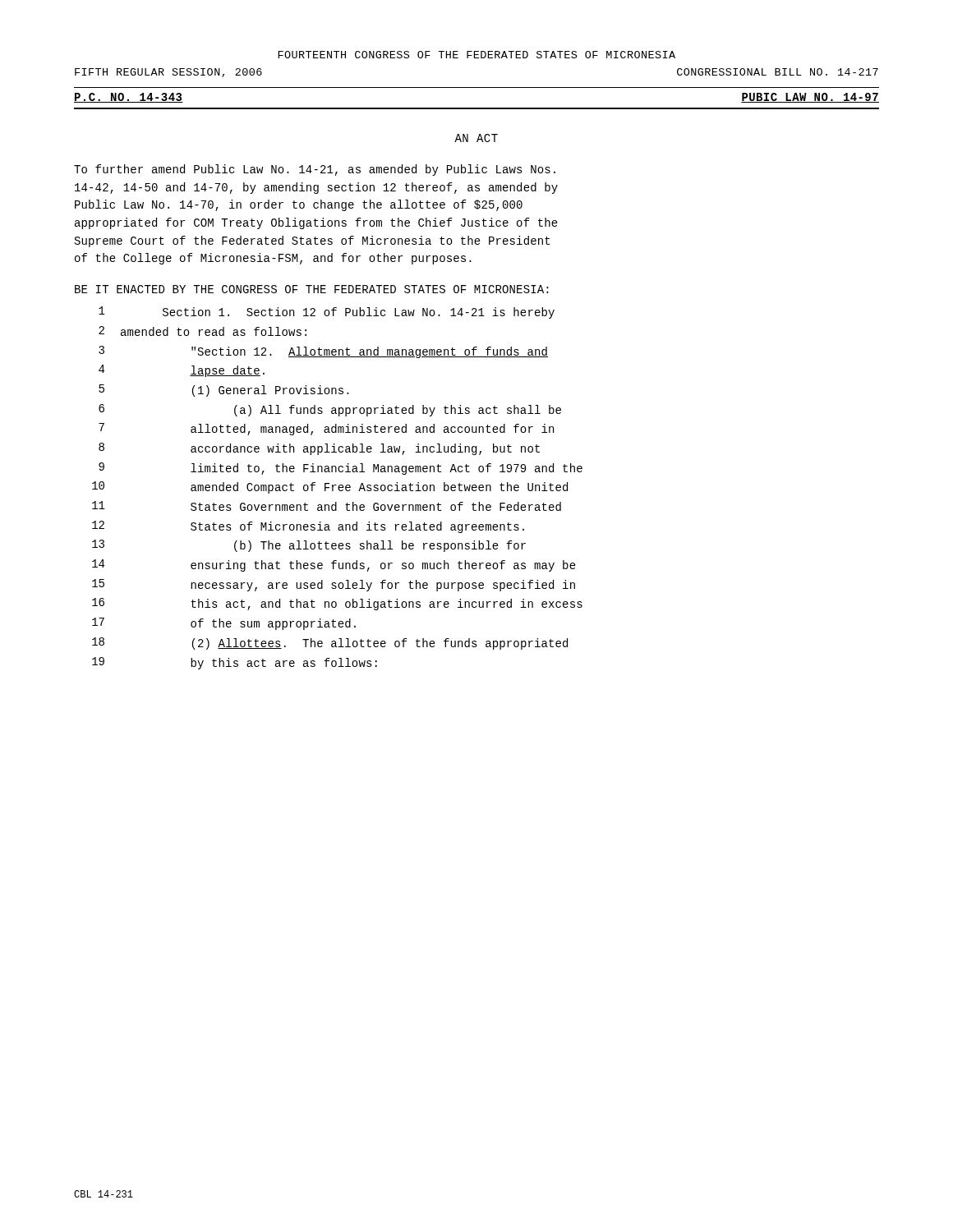
Task: Select the passage starting "5 (1) General Provisions."
Action: click(224, 391)
